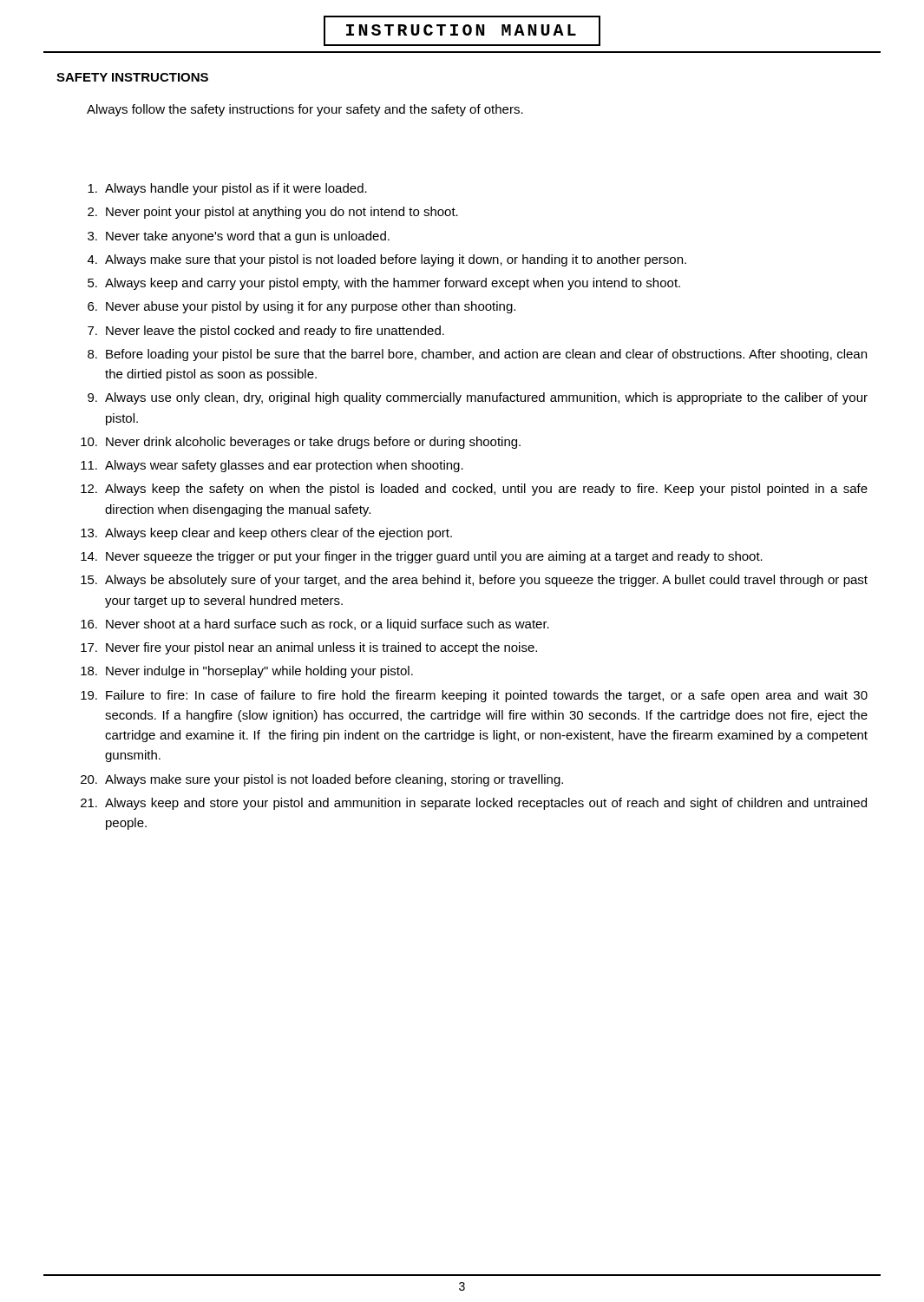Click on the text block starting "2. Never point"
The width and height of the screenshot is (924, 1302).
[x=462, y=212]
